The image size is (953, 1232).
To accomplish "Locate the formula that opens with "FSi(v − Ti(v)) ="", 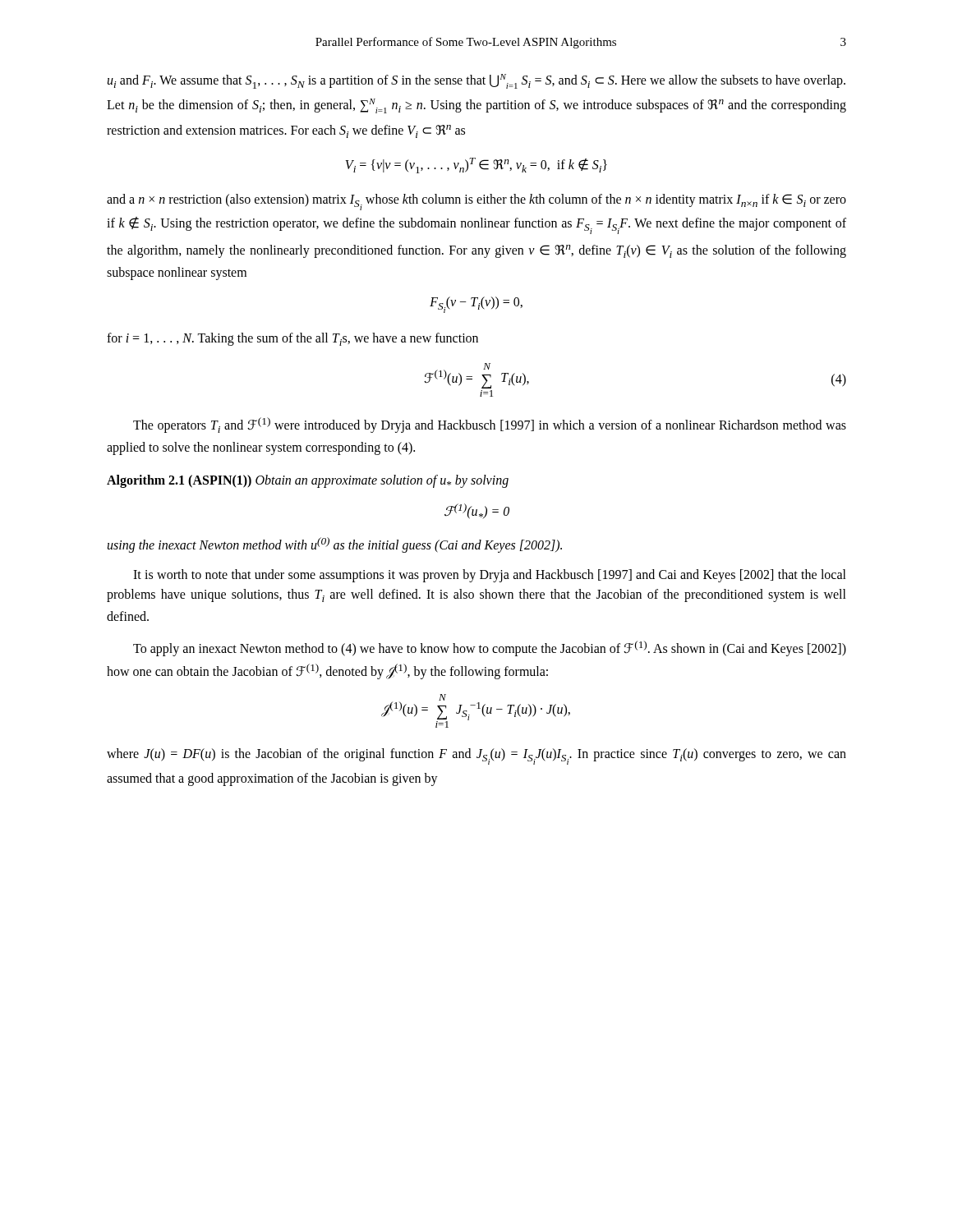I will 476,305.
